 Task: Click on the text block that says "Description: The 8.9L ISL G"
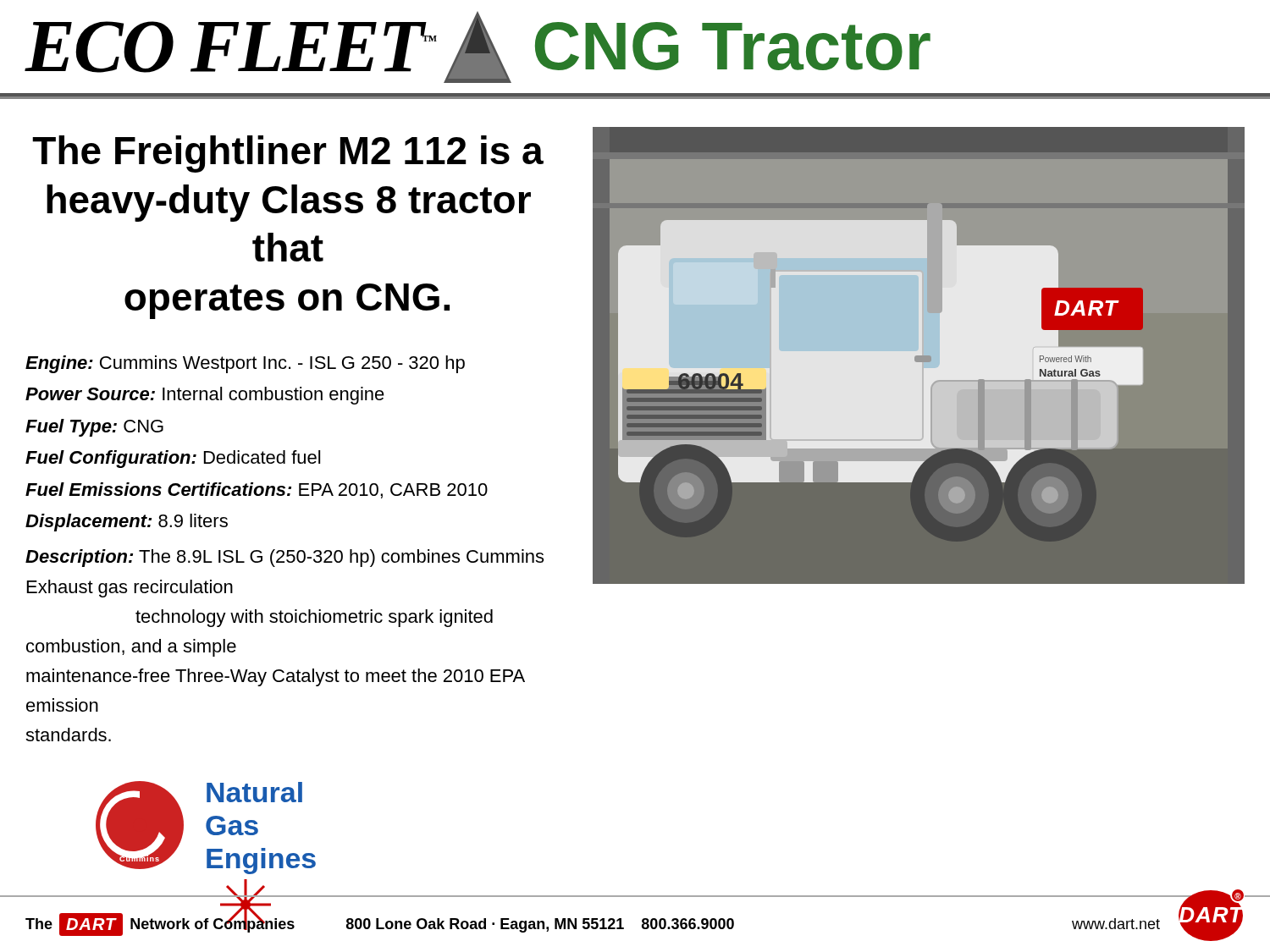[284, 558]
